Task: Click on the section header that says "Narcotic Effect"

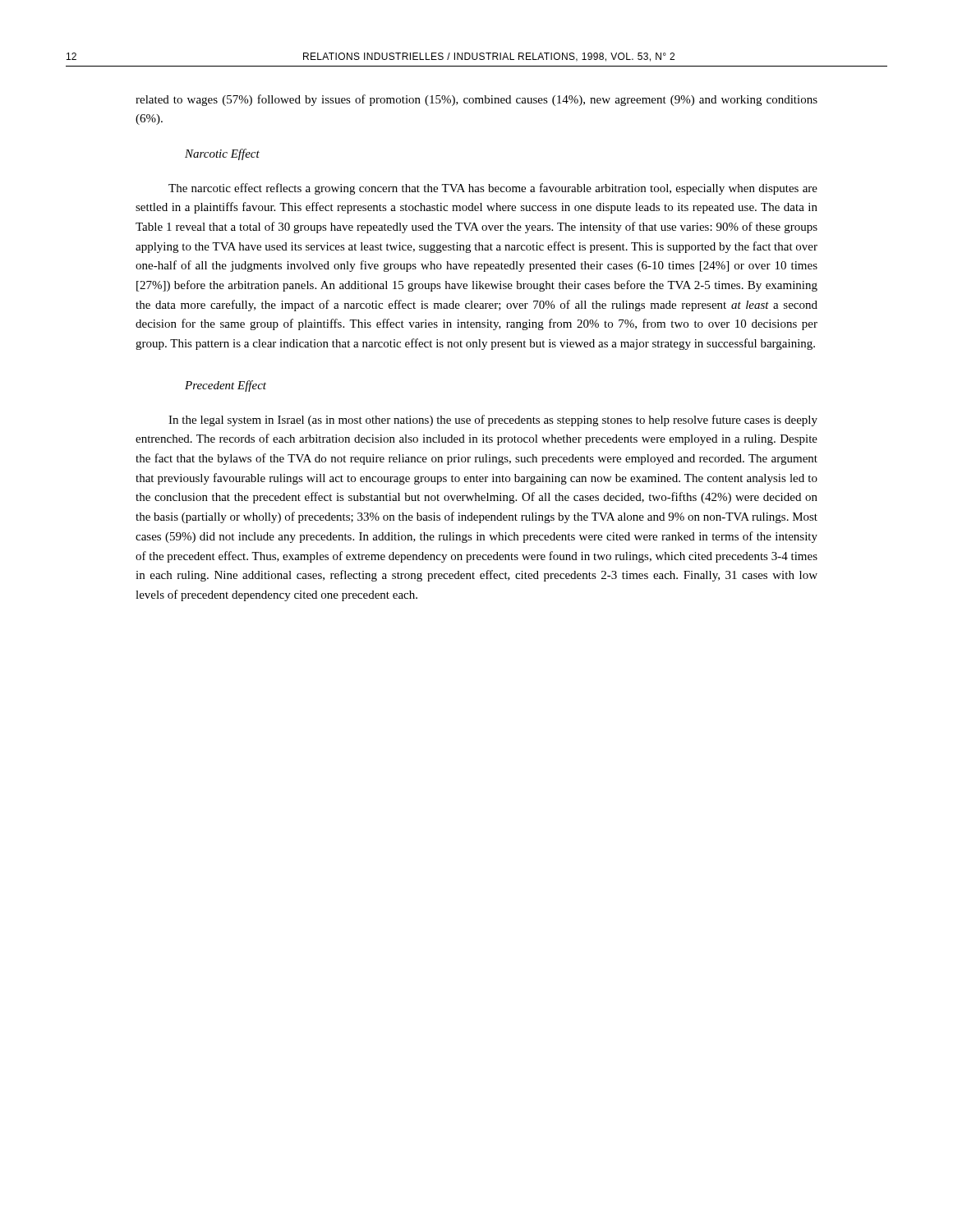Action: pyautogui.click(x=222, y=153)
